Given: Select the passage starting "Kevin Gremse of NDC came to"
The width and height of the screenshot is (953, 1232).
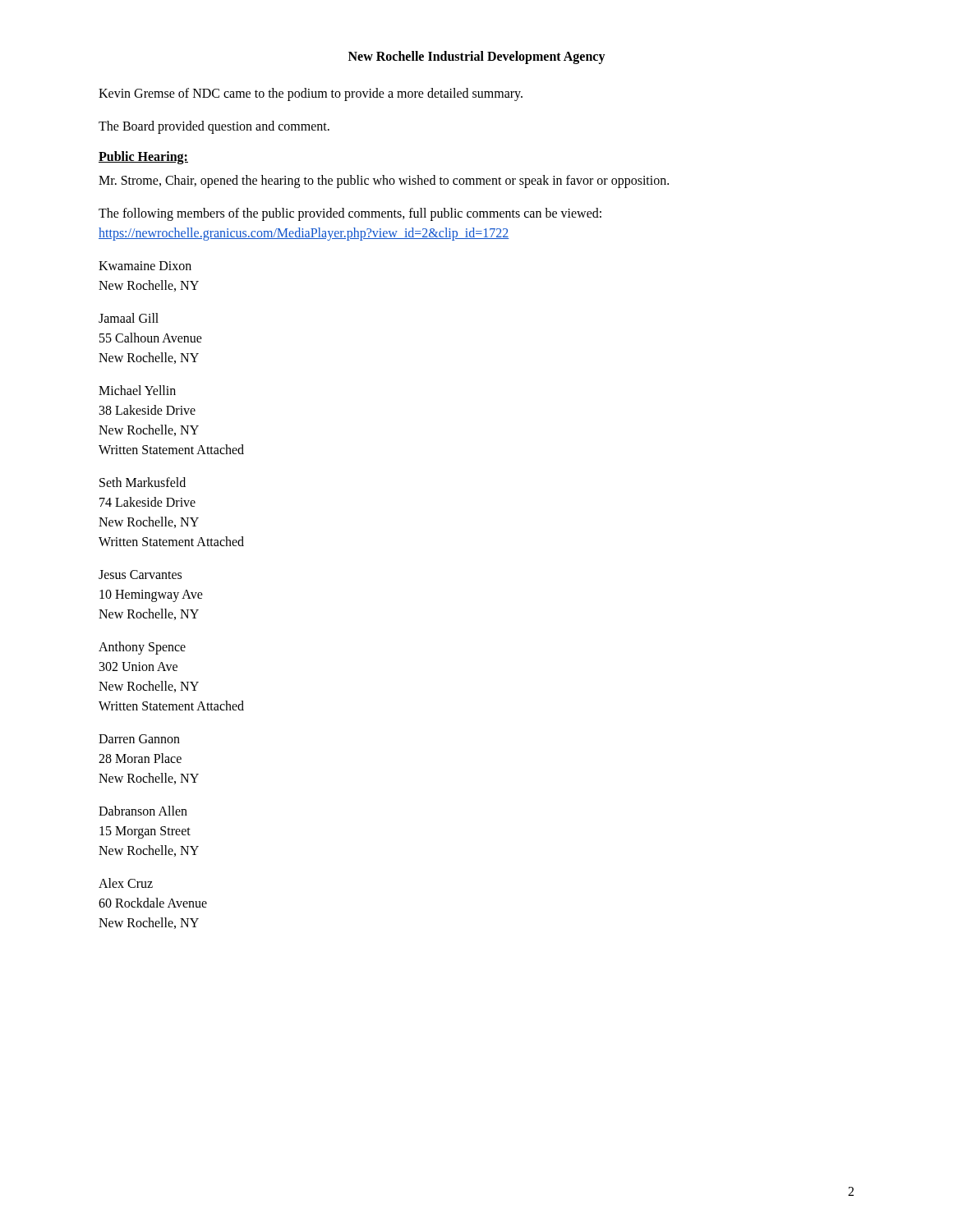Looking at the screenshot, I should (311, 93).
